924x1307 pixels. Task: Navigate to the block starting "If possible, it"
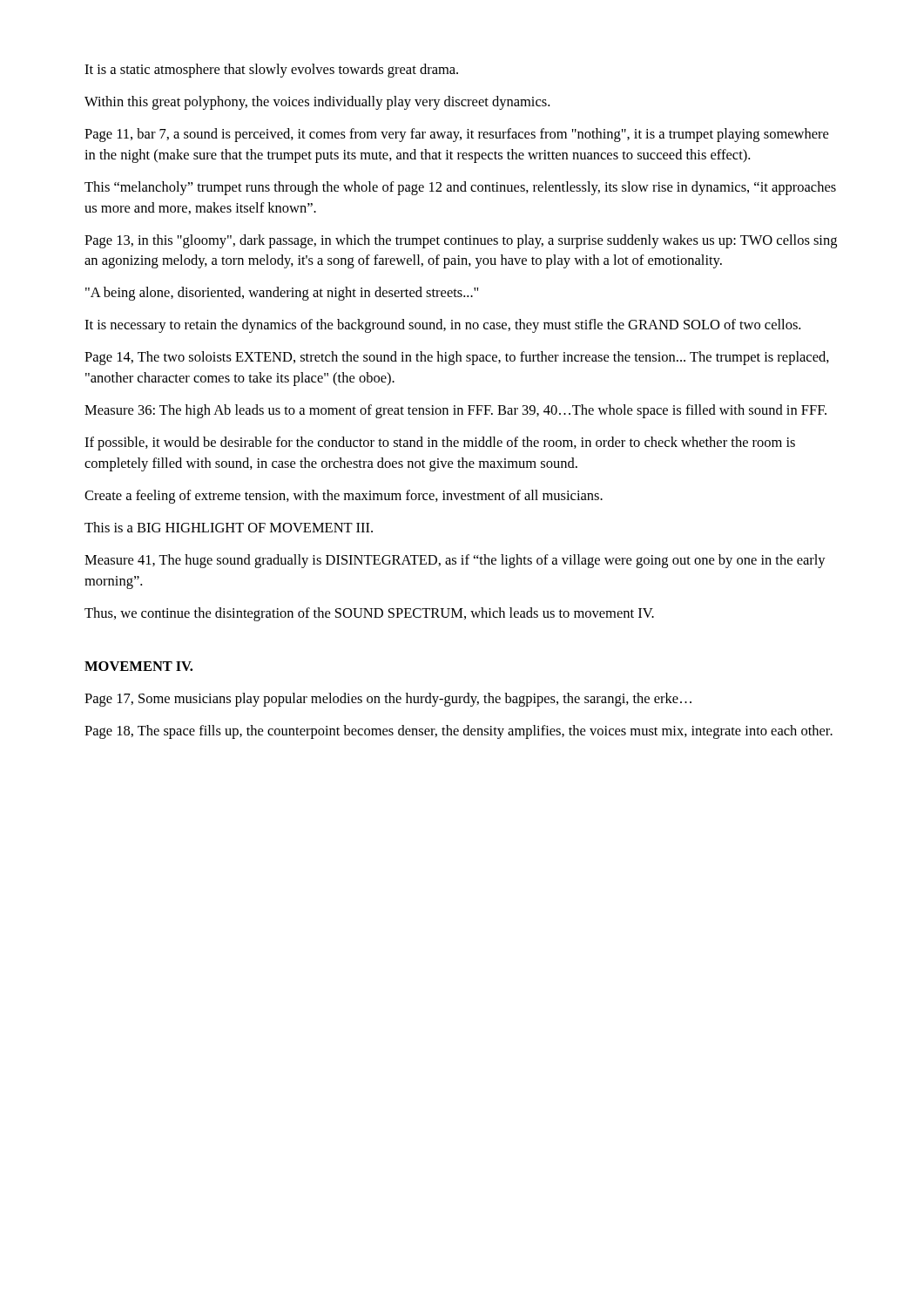[440, 453]
